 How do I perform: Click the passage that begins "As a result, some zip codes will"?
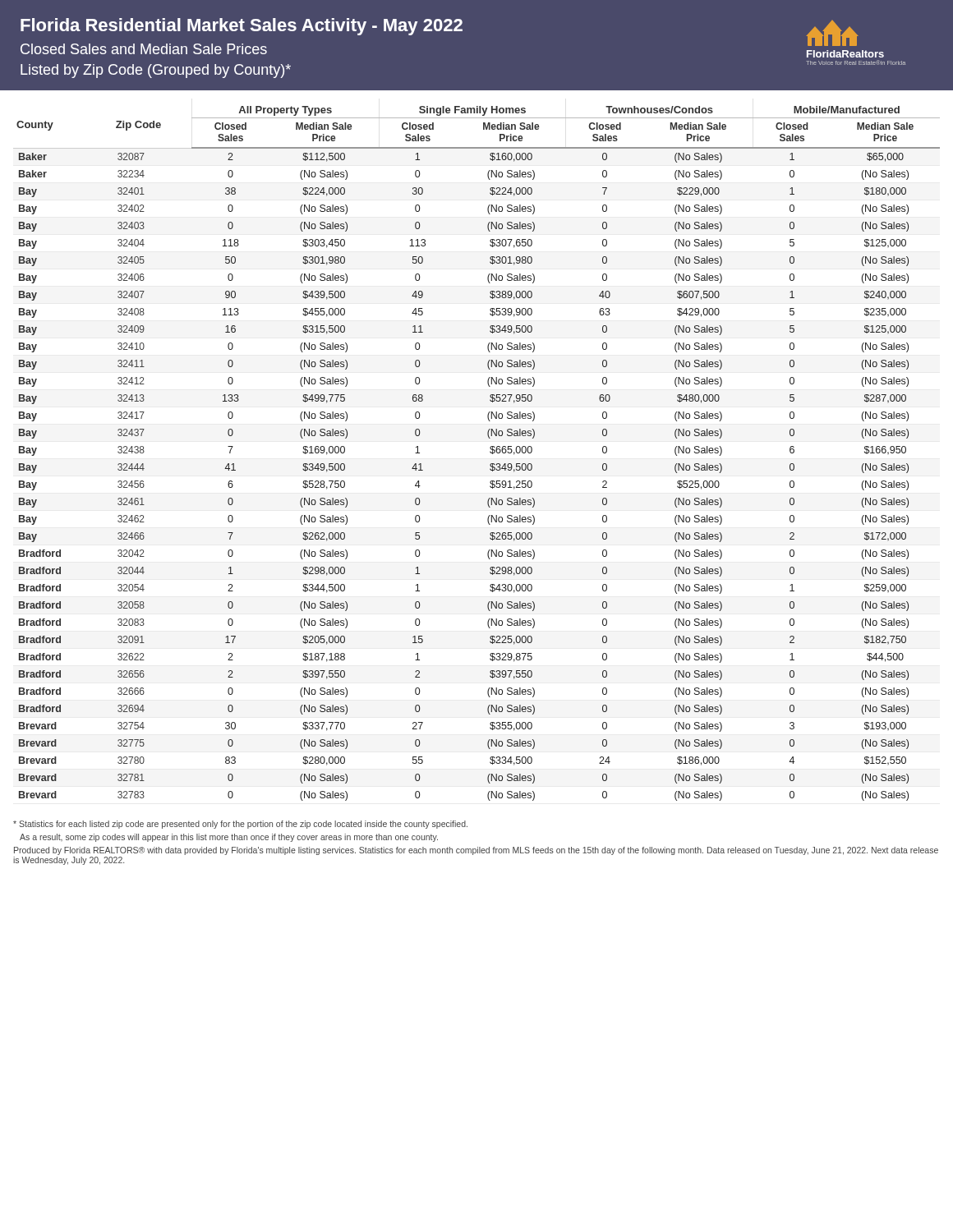(229, 837)
